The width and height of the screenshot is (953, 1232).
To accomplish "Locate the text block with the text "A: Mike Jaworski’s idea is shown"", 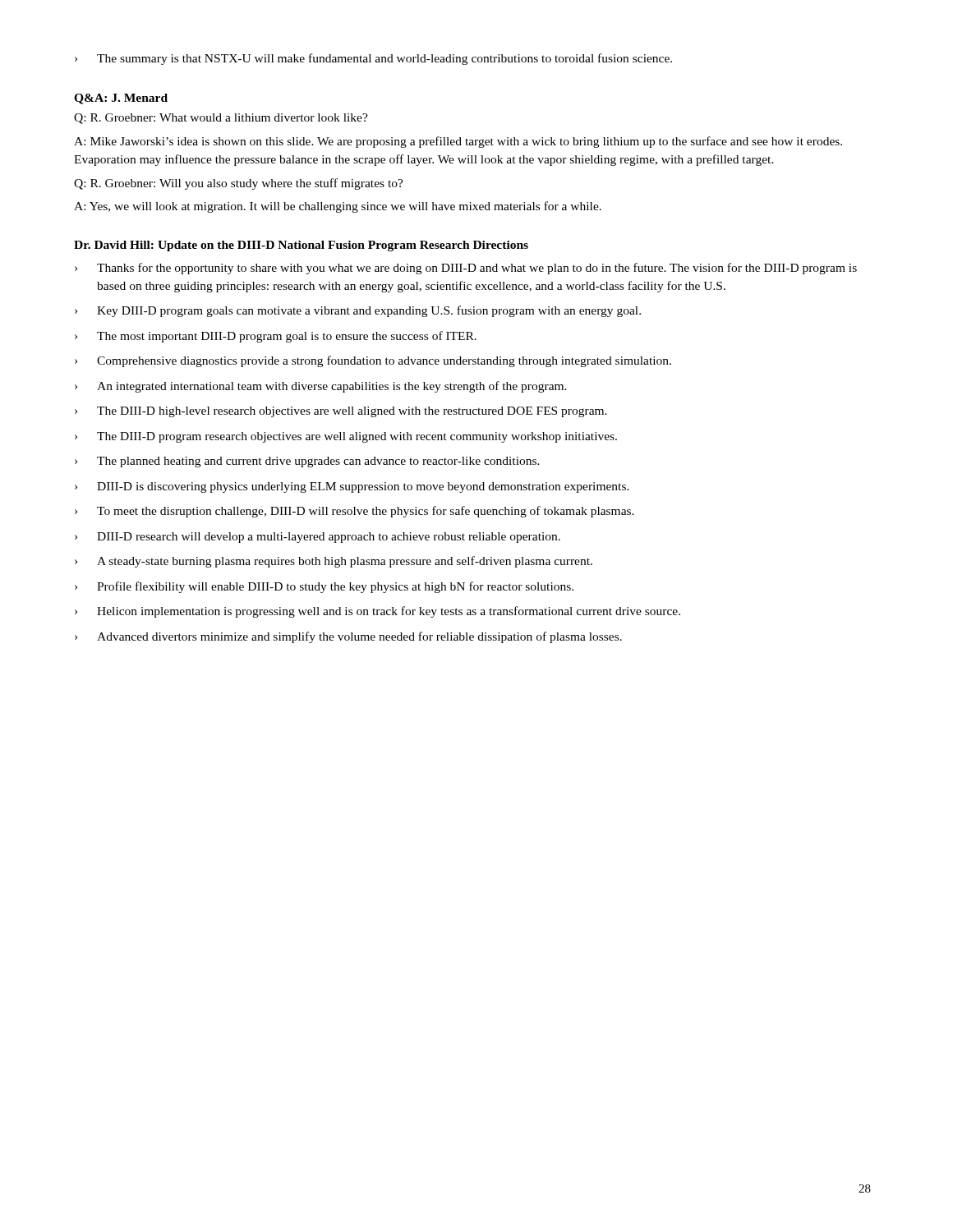I will coord(458,150).
